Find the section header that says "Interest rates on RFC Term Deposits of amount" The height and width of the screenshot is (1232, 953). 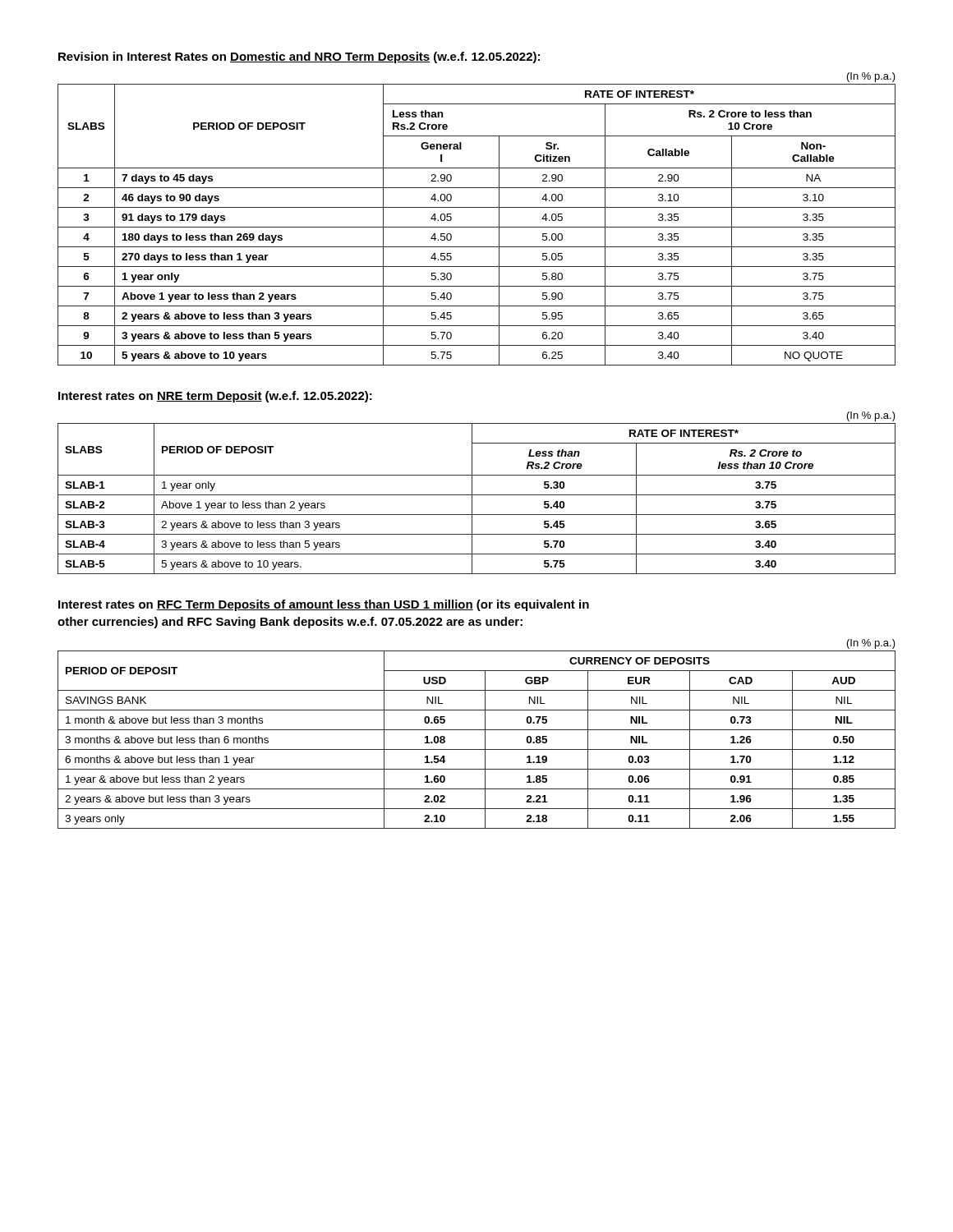coord(323,613)
